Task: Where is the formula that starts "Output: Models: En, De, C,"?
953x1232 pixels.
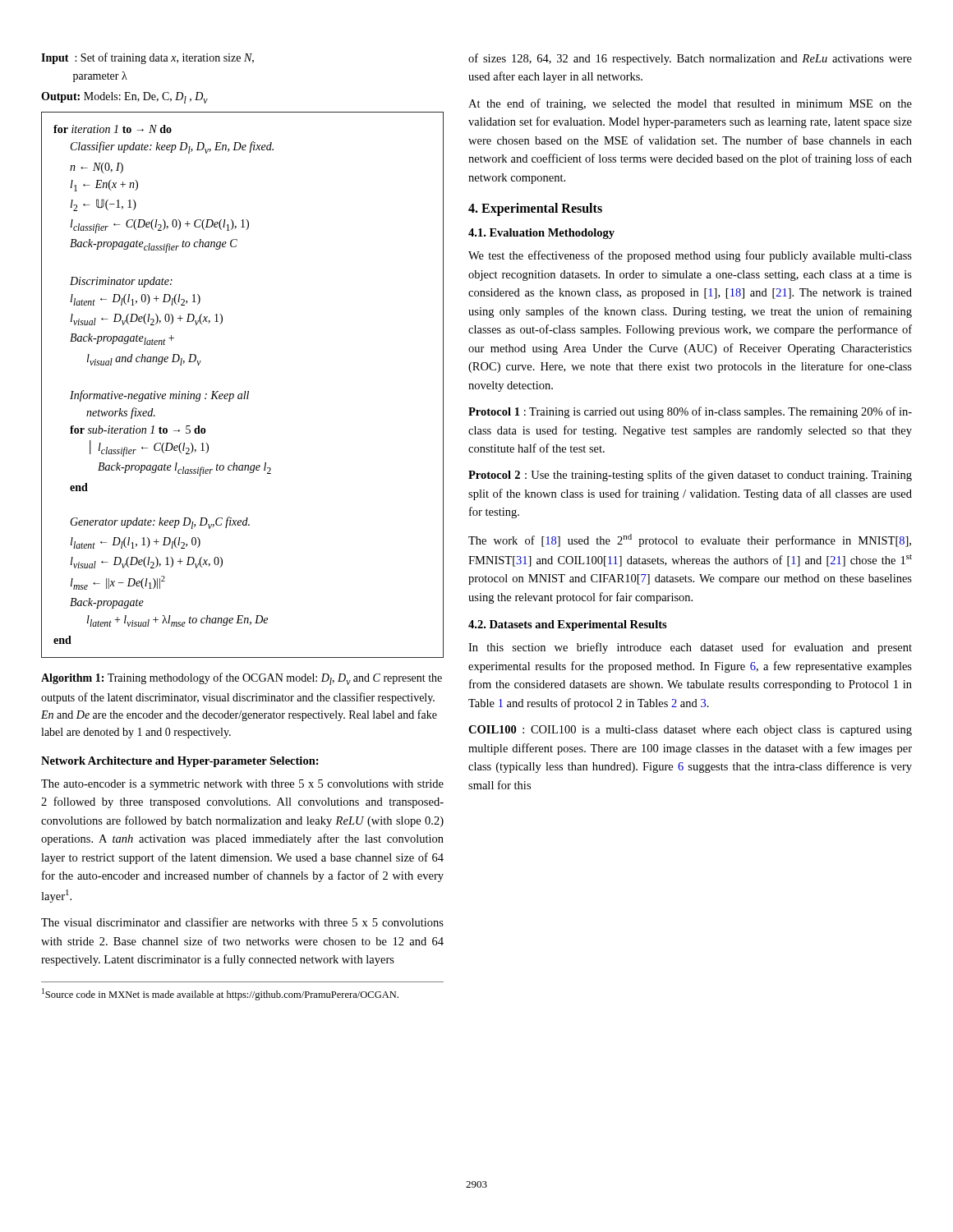Action: point(124,98)
